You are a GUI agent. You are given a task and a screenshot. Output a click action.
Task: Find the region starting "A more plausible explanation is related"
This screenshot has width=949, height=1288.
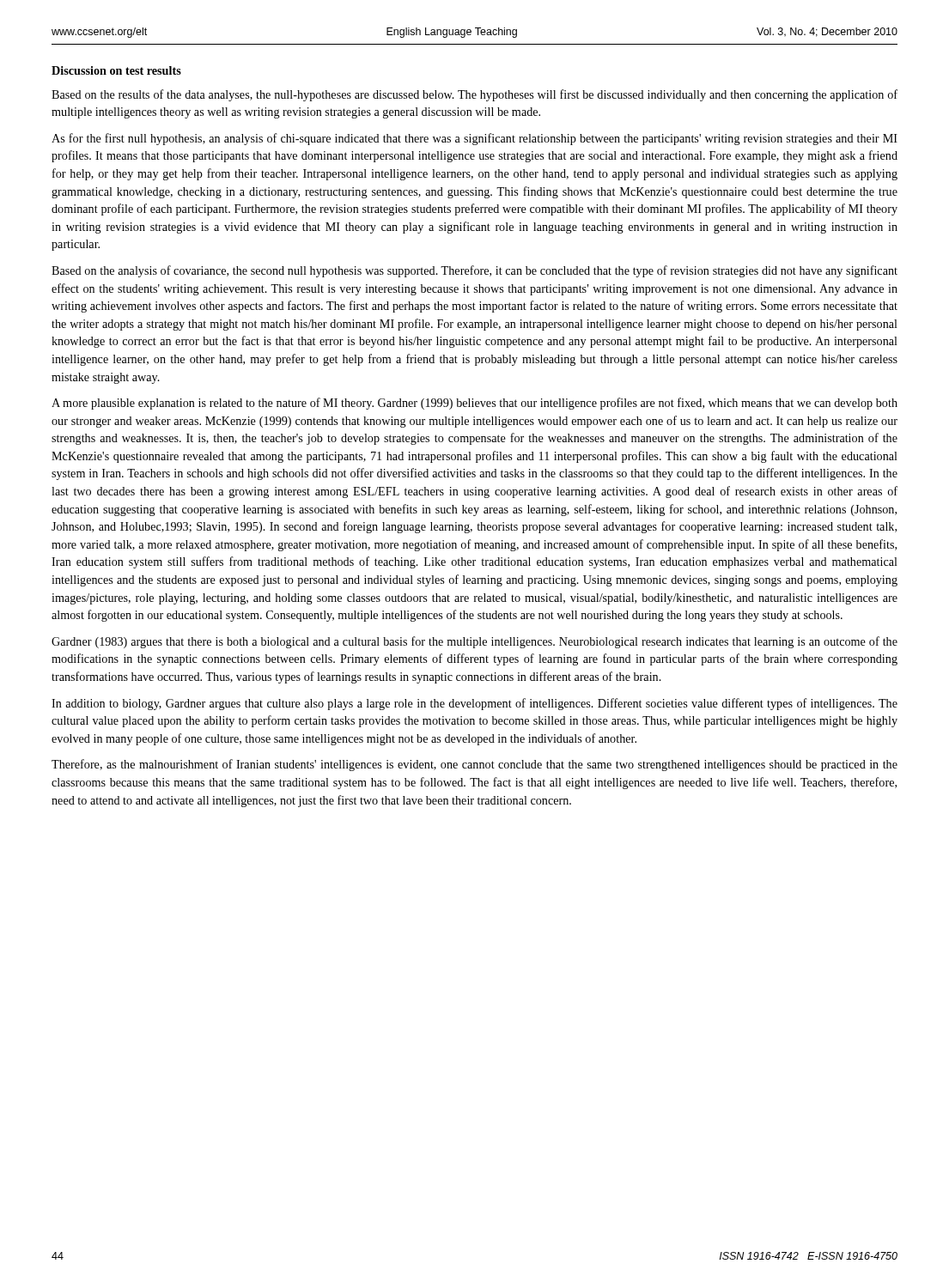point(474,509)
